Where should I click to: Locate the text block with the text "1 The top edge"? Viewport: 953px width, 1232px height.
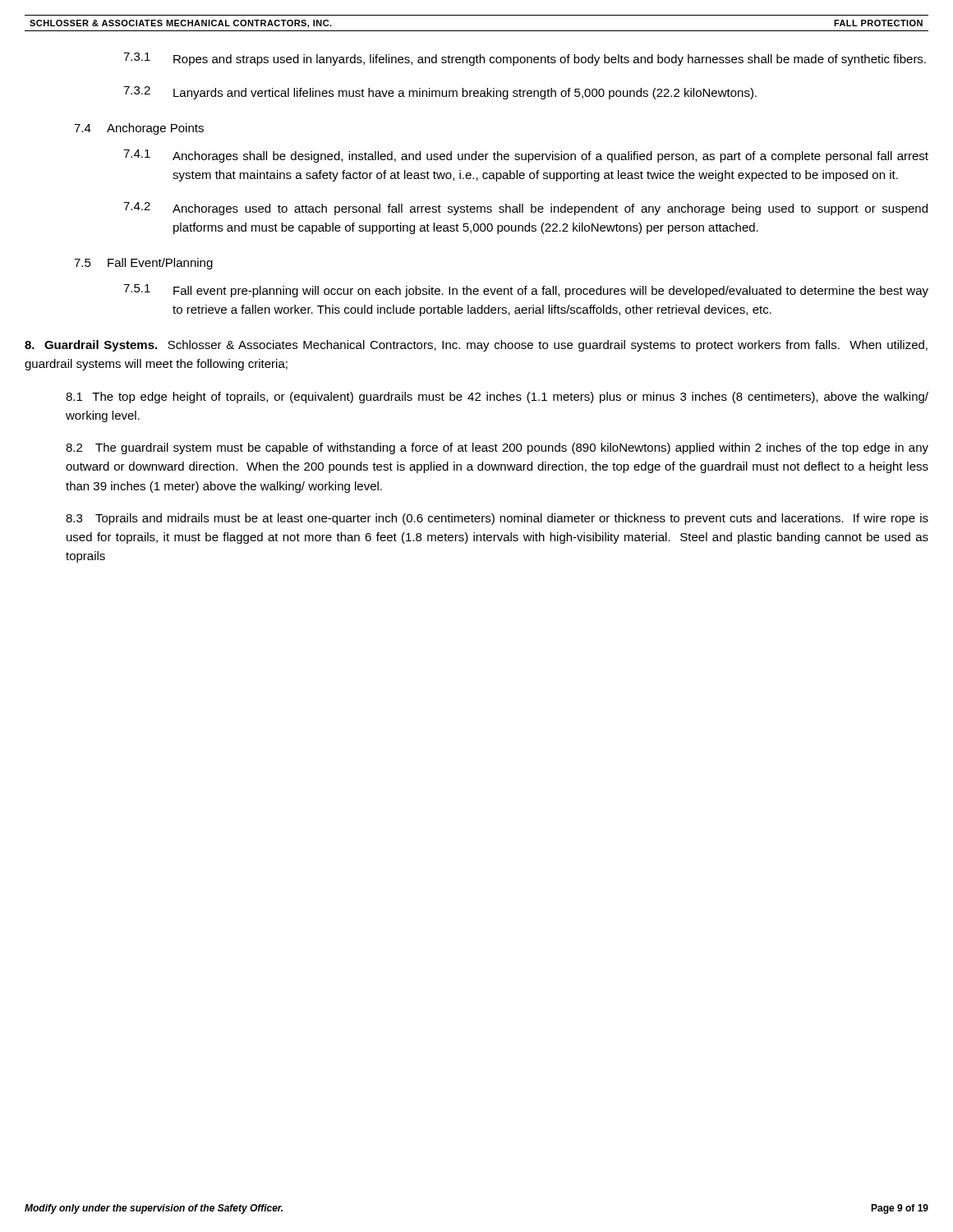(x=497, y=405)
